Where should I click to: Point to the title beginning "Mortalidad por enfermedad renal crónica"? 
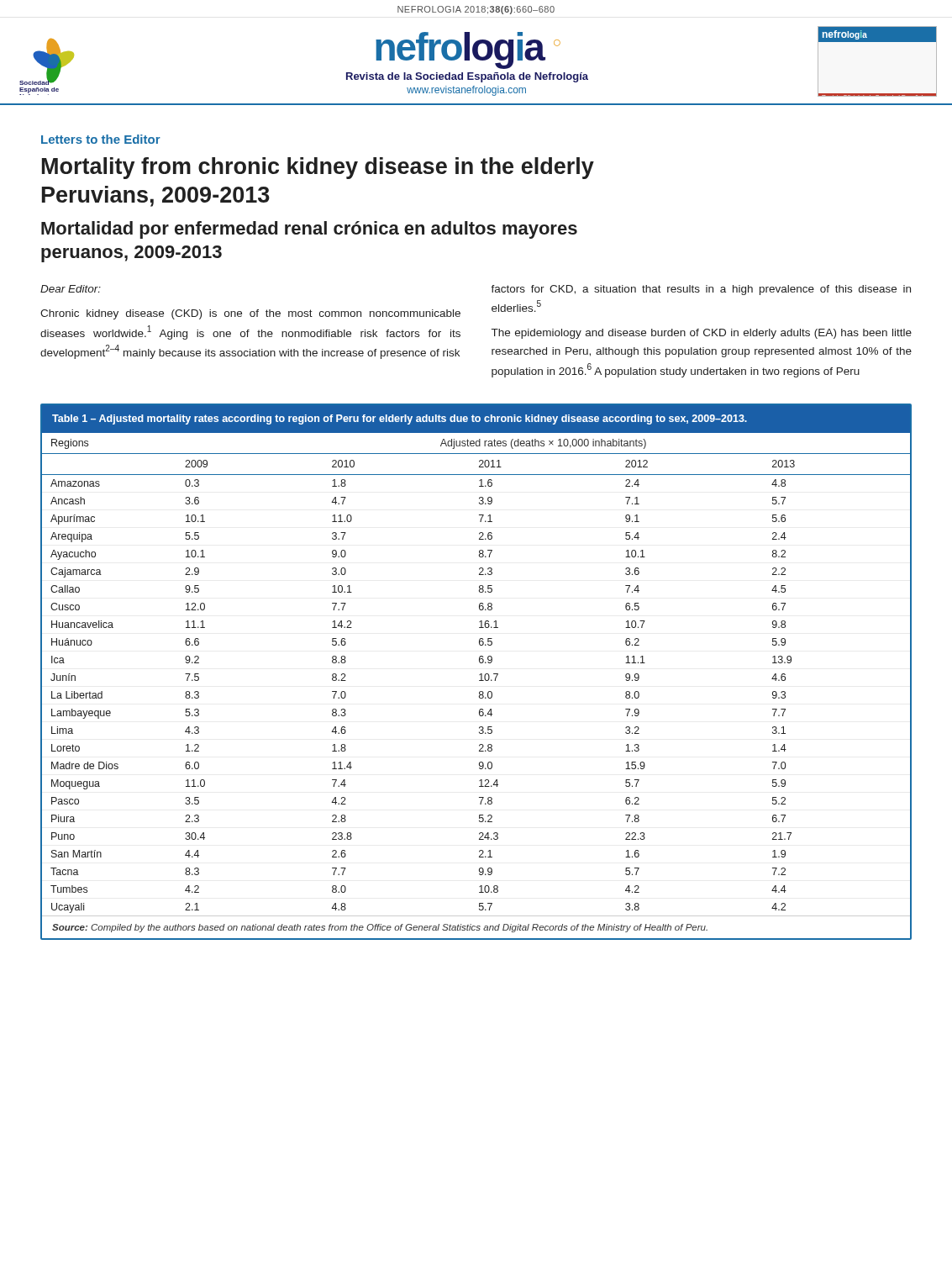pyautogui.click(x=309, y=240)
